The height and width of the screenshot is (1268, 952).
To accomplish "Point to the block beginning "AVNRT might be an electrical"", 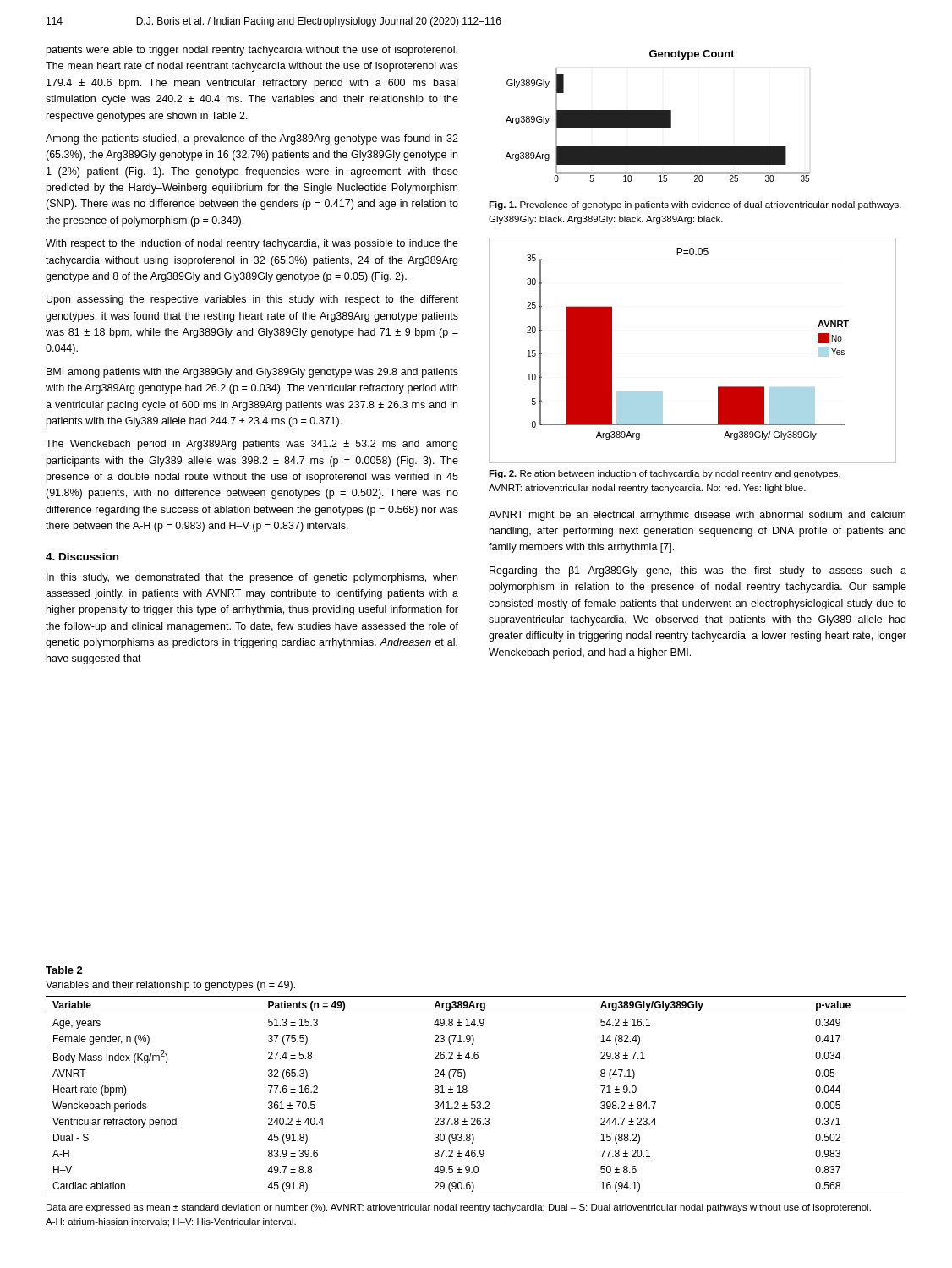I will point(697,531).
